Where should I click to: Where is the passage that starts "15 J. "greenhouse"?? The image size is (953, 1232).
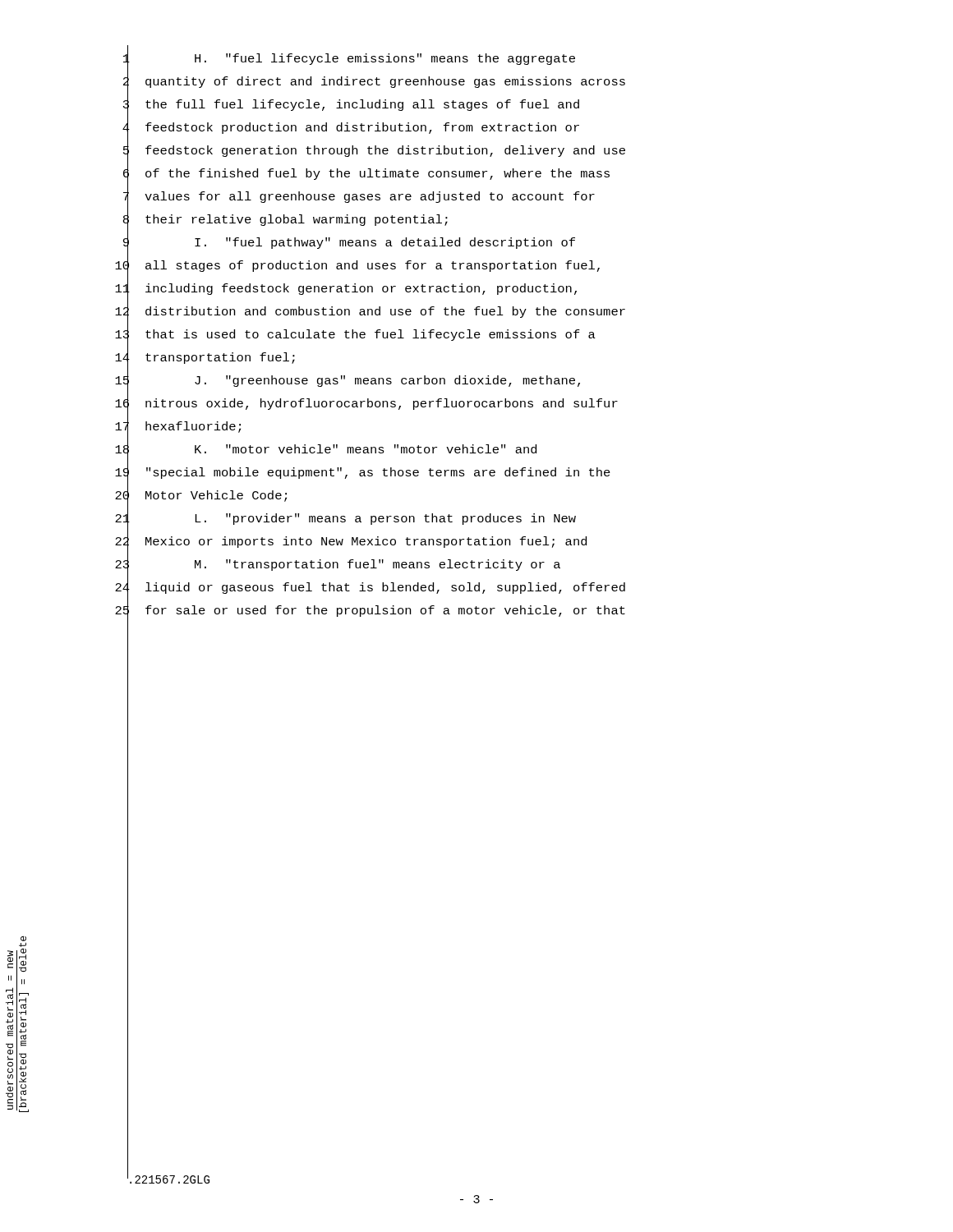point(493,406)
